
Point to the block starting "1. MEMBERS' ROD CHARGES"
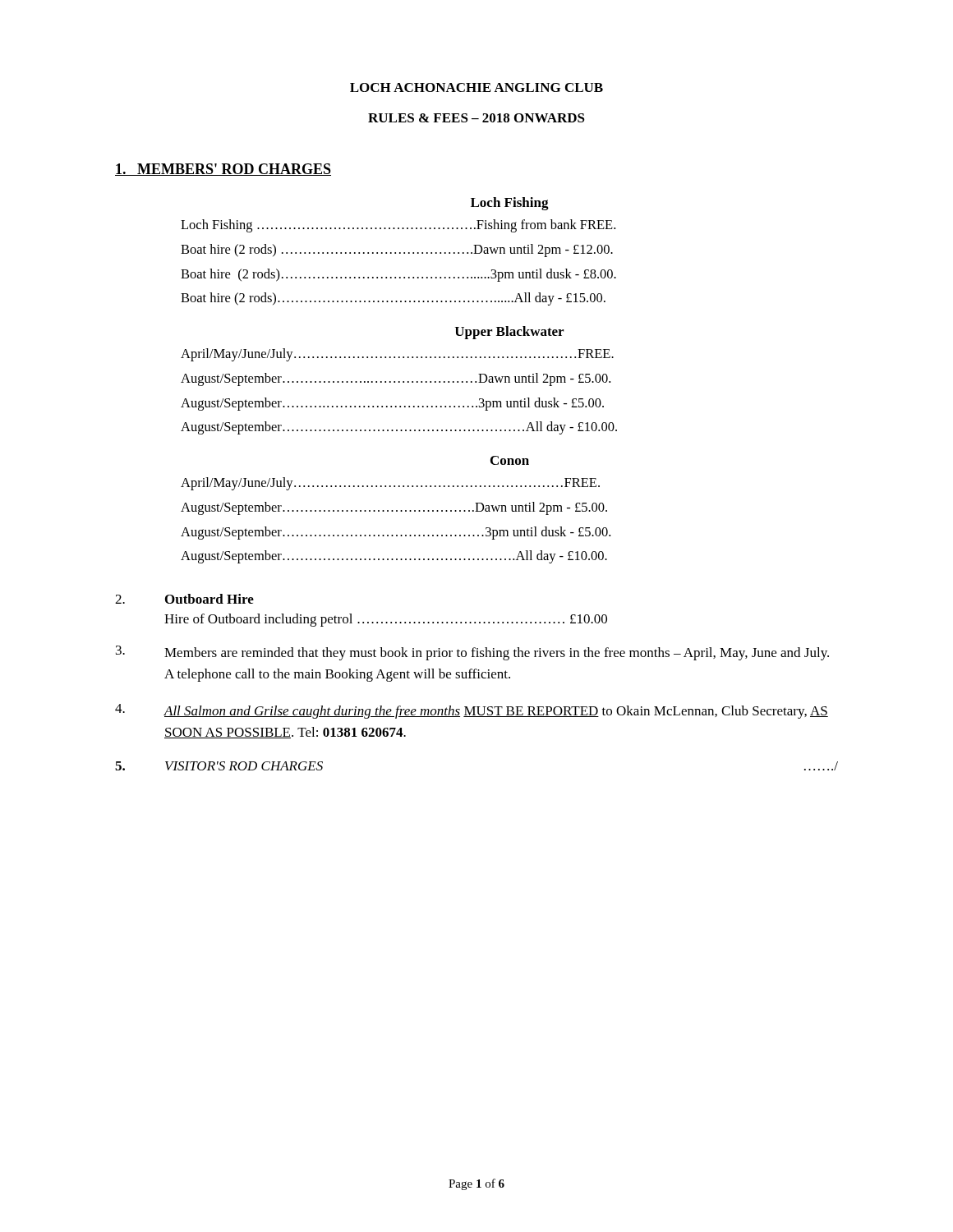coord(223,169)
